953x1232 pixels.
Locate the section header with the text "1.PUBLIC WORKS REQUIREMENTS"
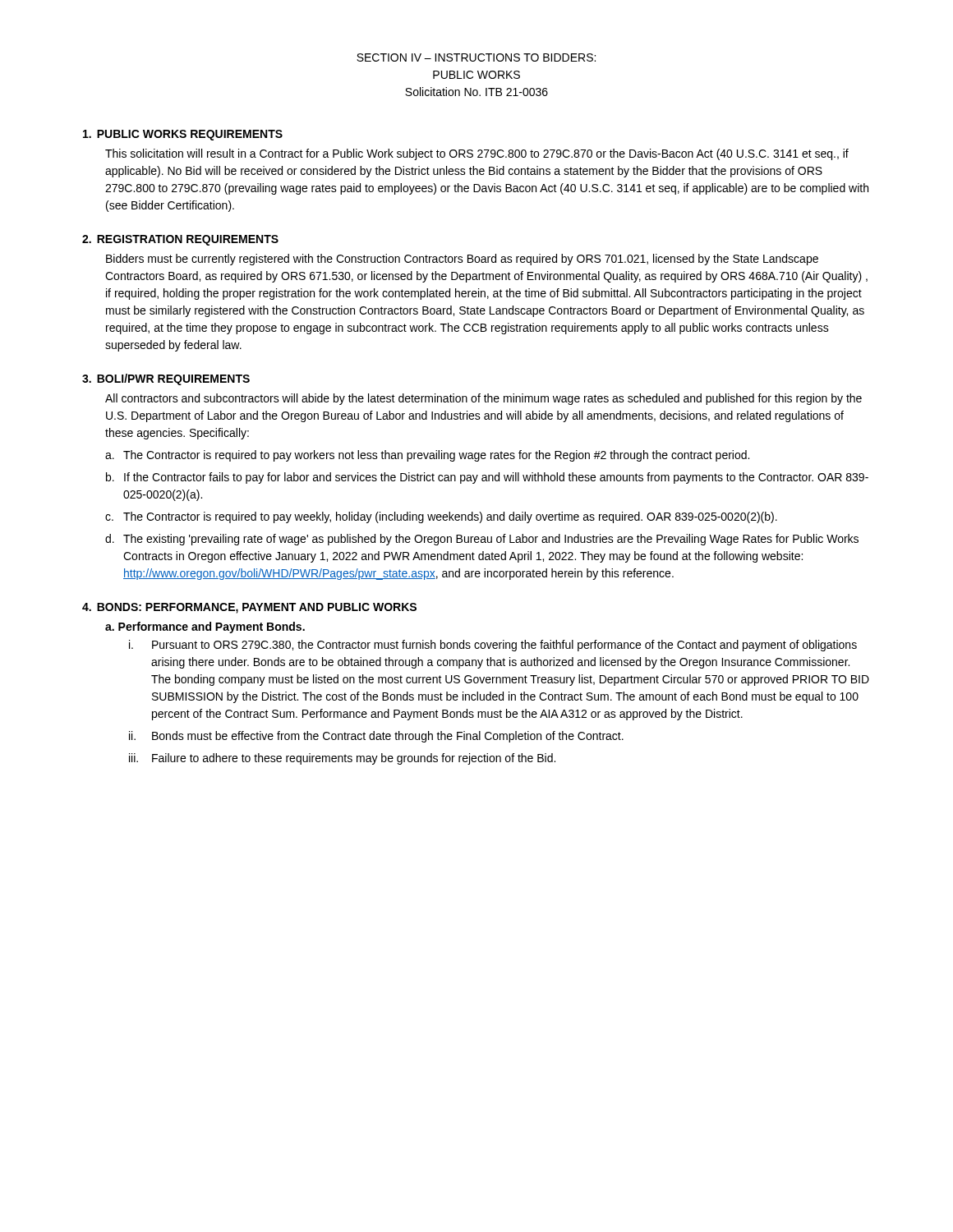(x=182, y=134)
